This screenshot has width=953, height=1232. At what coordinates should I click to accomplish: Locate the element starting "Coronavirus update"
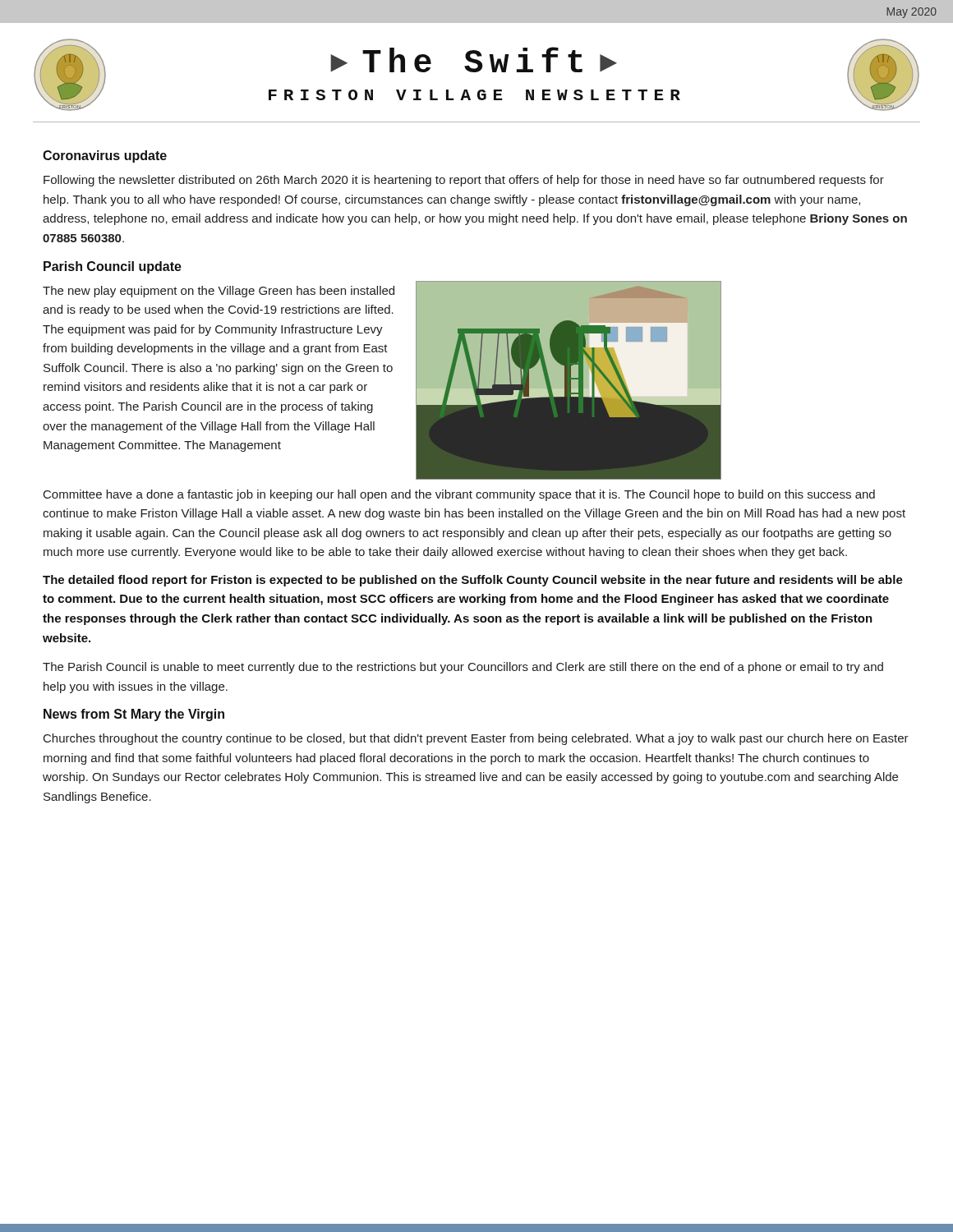105,156
